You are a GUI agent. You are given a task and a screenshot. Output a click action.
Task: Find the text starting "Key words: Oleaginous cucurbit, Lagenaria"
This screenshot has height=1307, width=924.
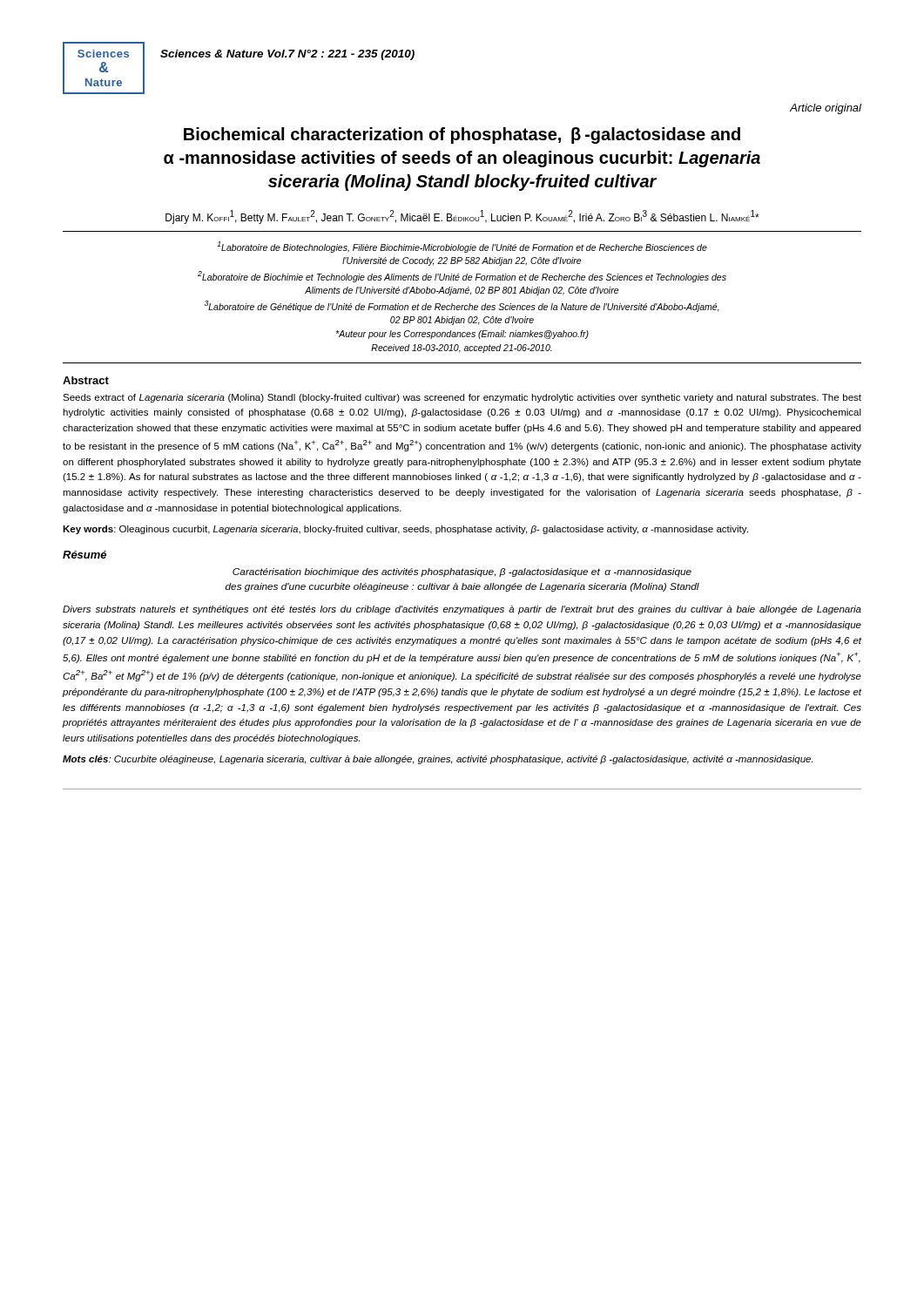click(406, 529)
